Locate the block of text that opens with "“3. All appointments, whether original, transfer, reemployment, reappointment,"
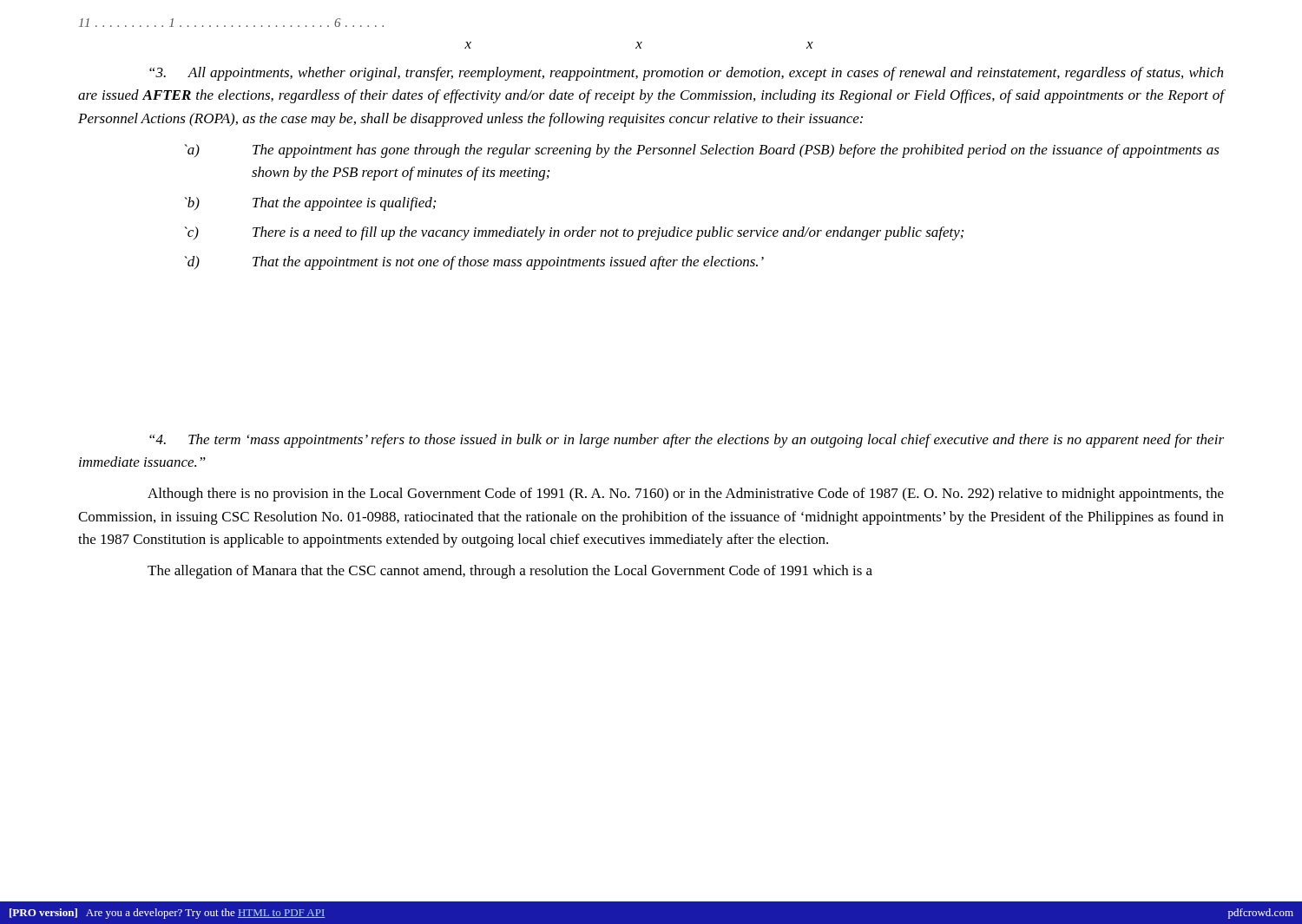This screenshot has width=1302, height=924. pyautogui.click(x=651, y=95)
